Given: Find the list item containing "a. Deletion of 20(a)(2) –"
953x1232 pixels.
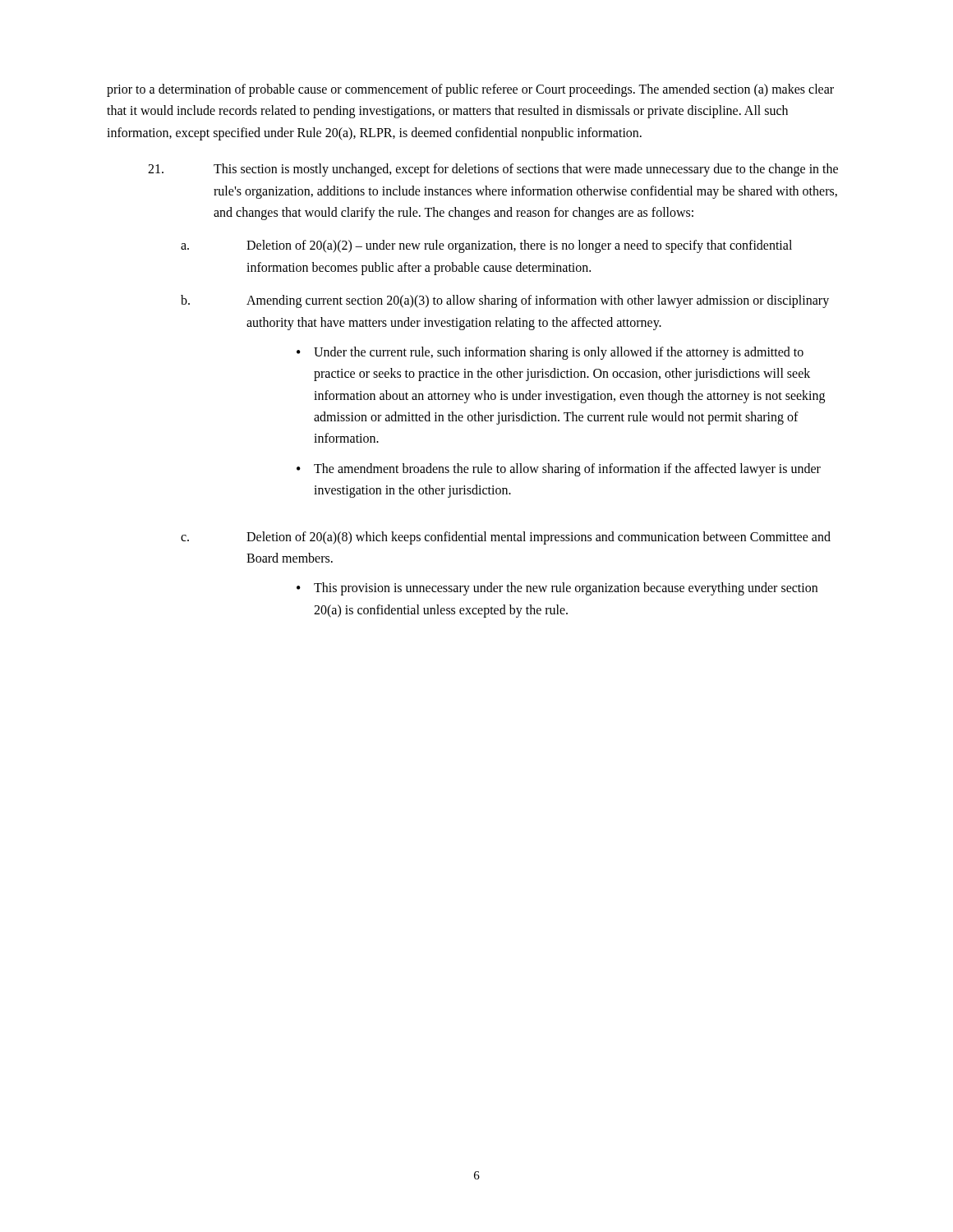Looking at the screenshot, I should pyautogui.click(x=476, y=257).
